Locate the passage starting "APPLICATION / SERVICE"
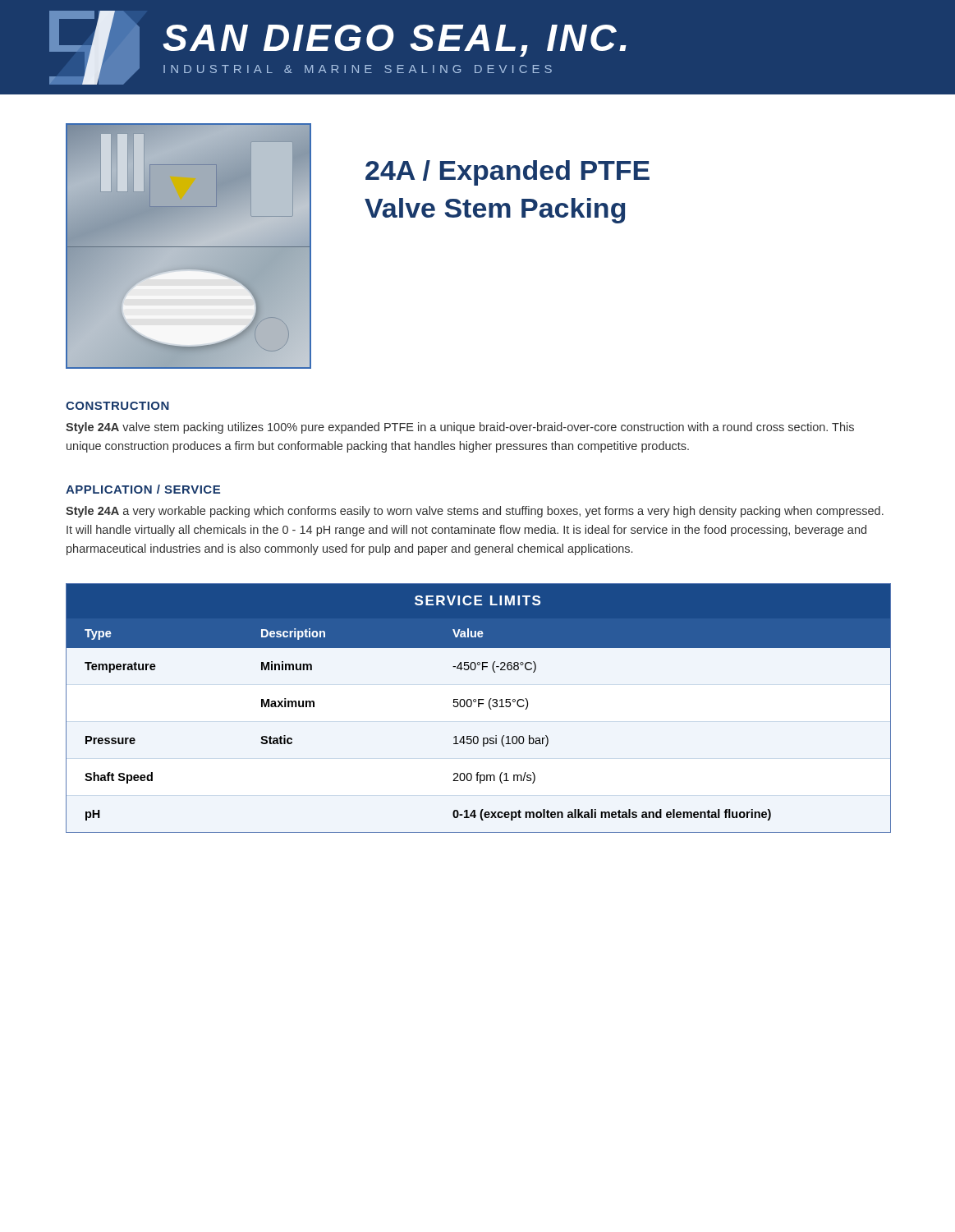 pyautogui.click(x=143, y=489)
